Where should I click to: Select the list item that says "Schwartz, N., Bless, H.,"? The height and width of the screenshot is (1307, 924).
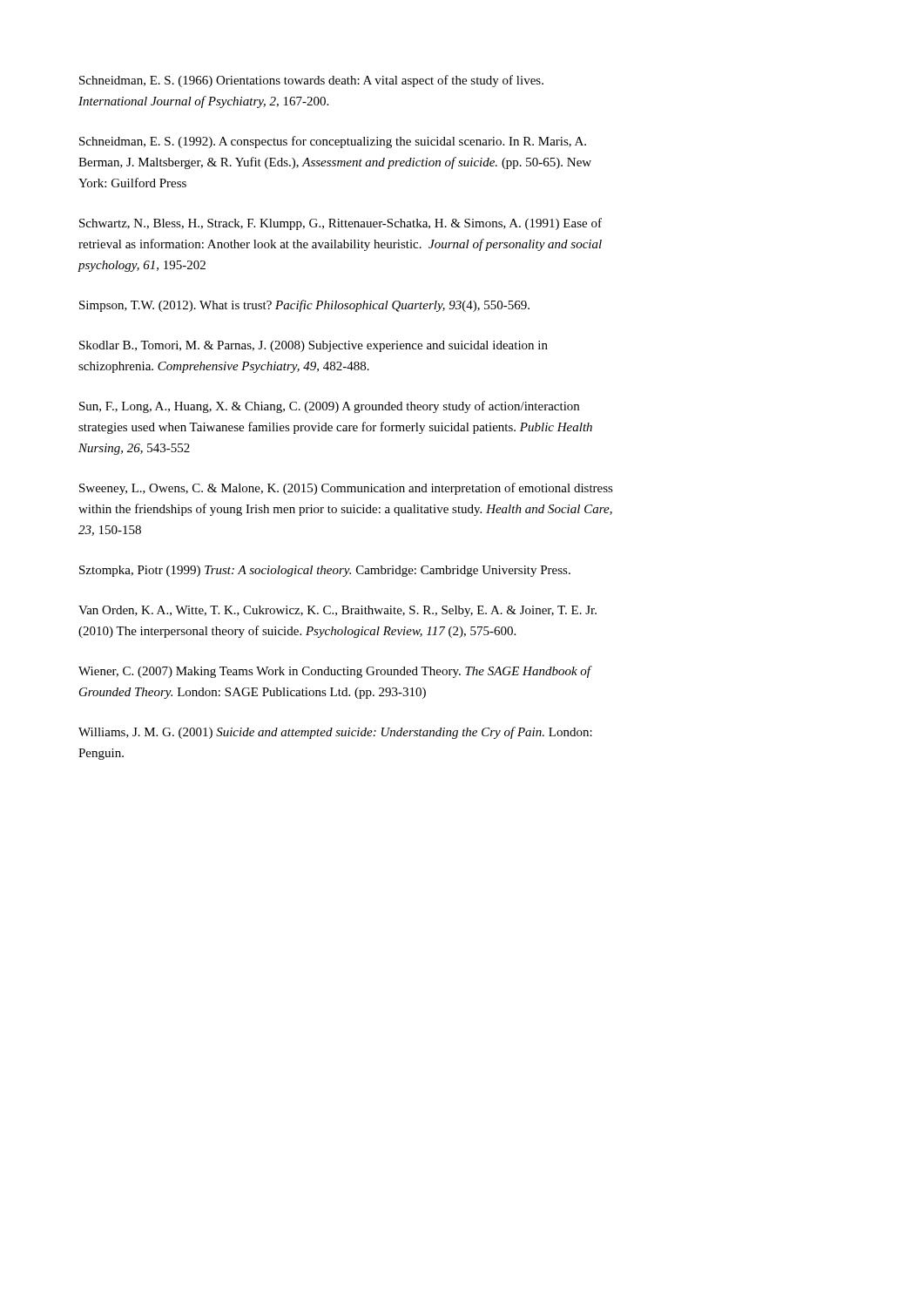point(340,244)
